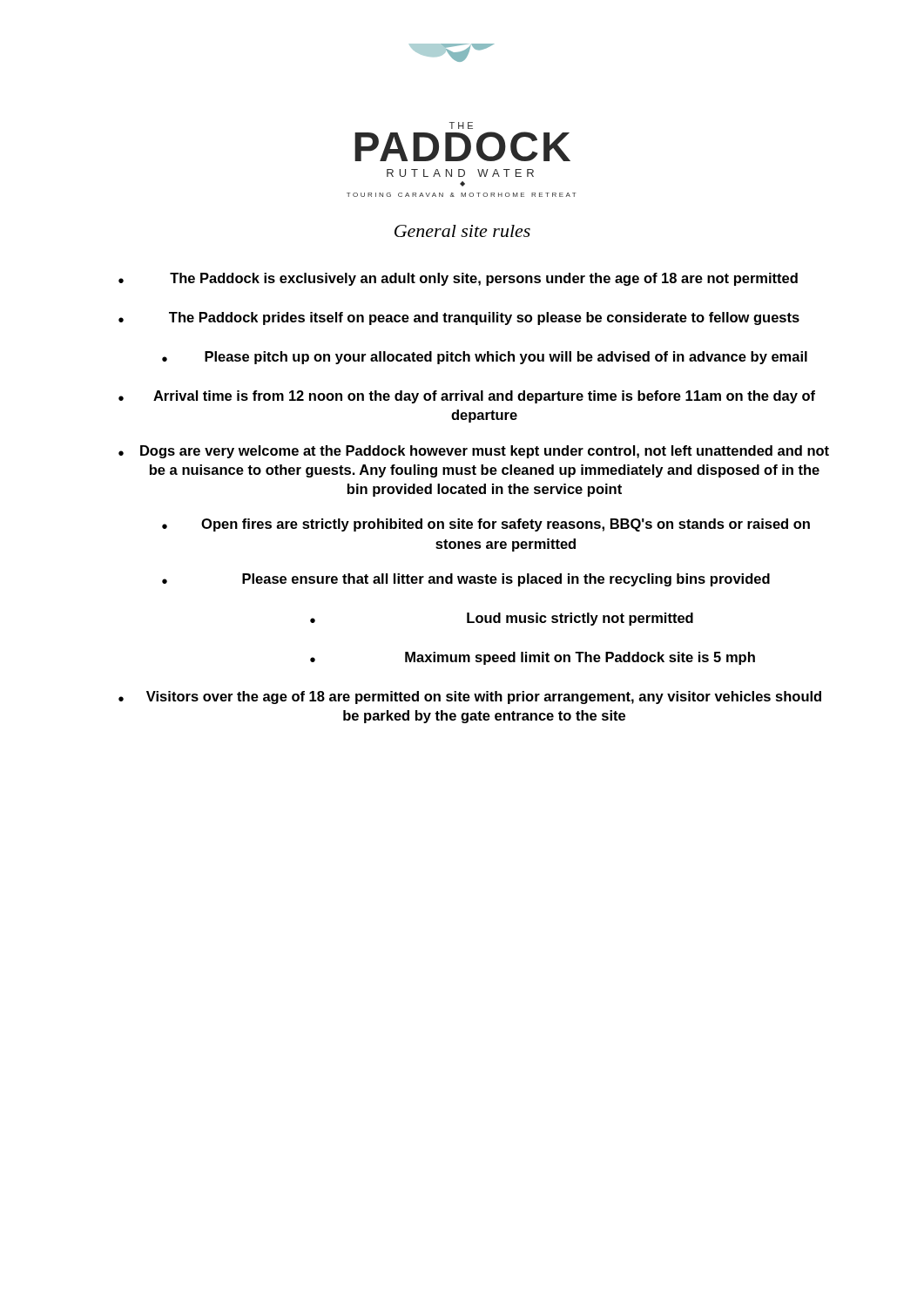Click on the list item containing "• Maximum speed limit on"
This screenshot has width=924, height=1307.
tap(571, 659)
